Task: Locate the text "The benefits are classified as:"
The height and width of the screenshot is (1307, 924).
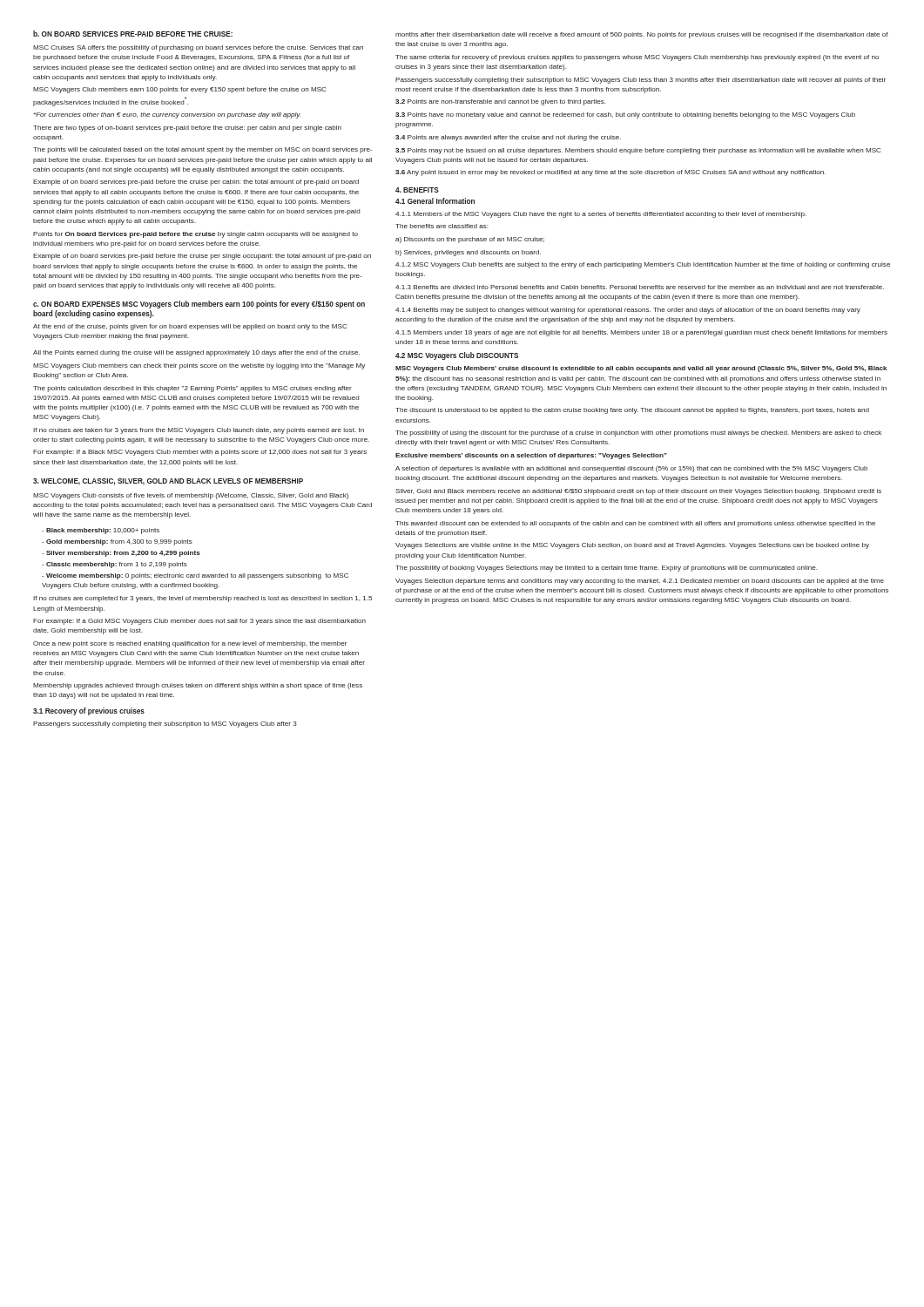Action: click(643, 226)
